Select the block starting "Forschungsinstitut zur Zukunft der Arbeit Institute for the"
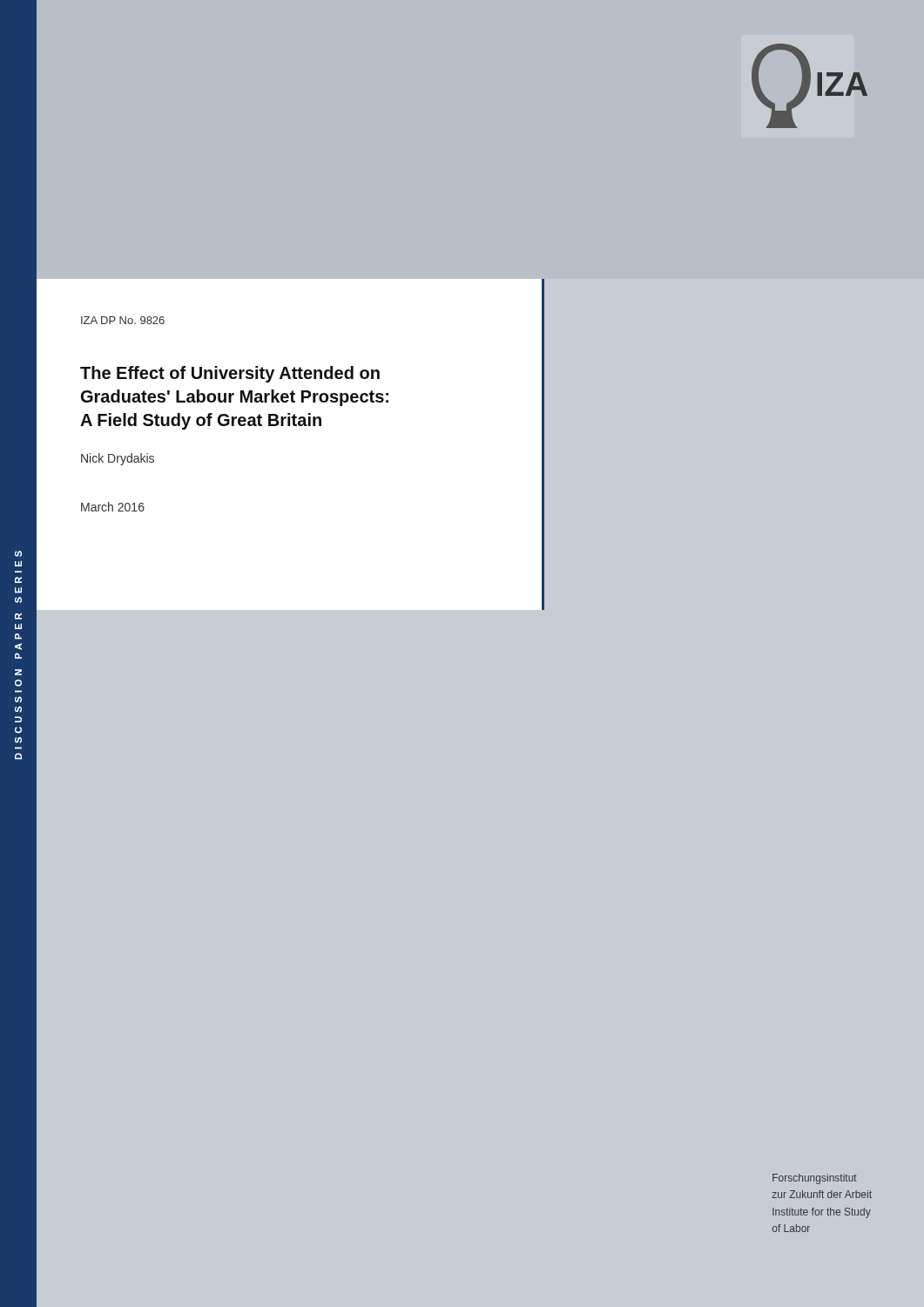924x1307 pixels. coord(822,1203)
